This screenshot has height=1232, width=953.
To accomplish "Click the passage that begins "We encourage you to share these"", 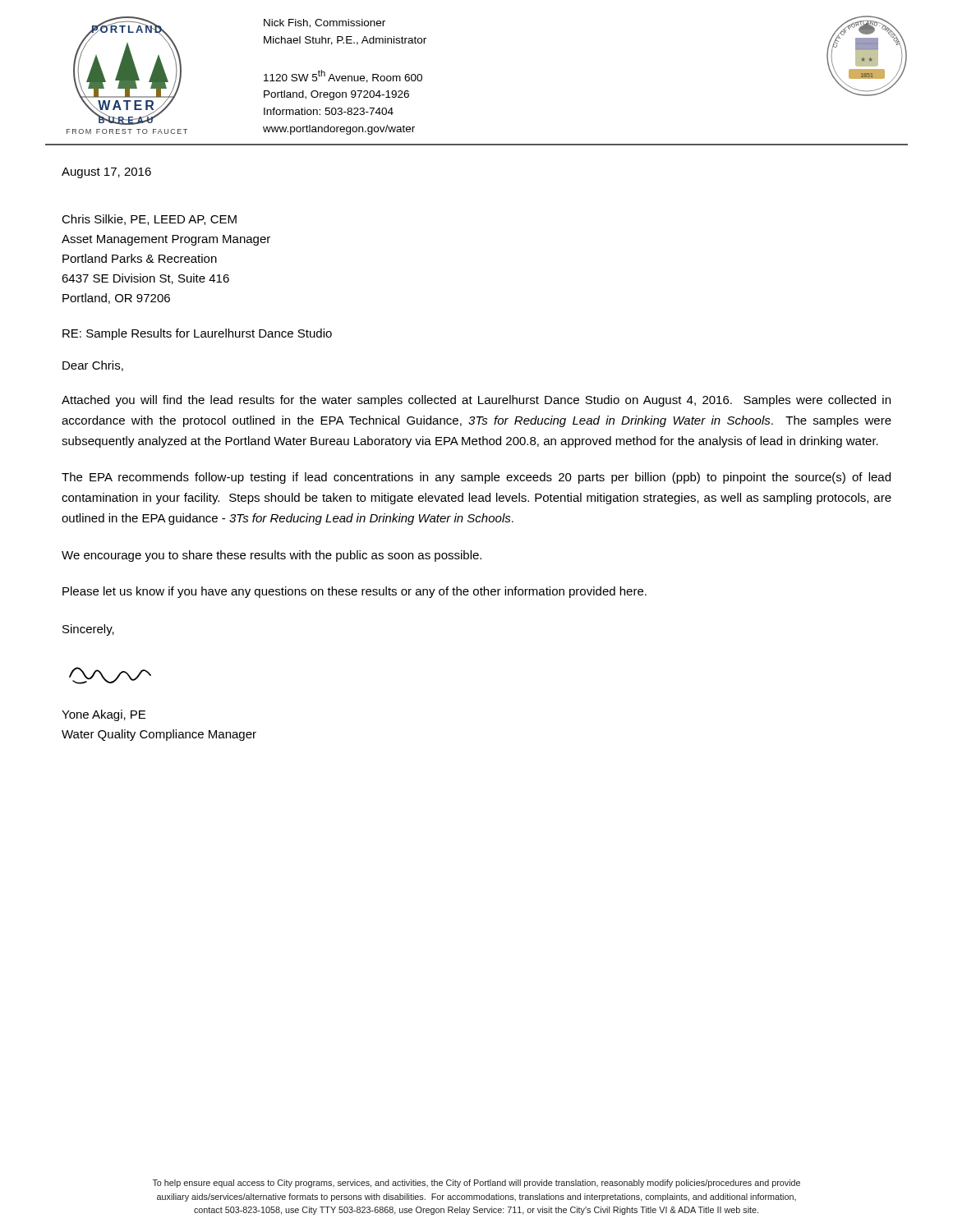I will [272, 554].
